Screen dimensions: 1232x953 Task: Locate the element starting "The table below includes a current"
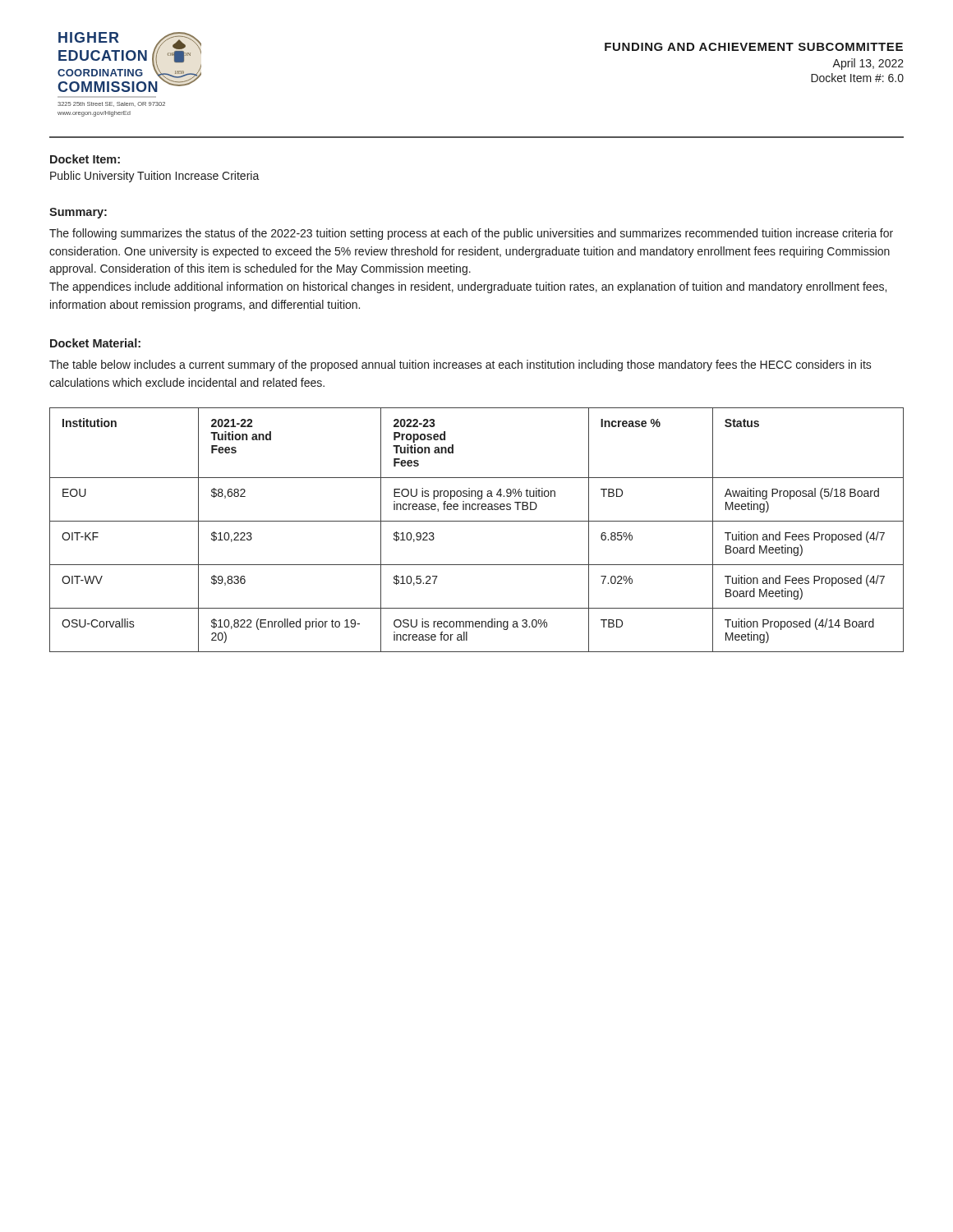point(460,374)
